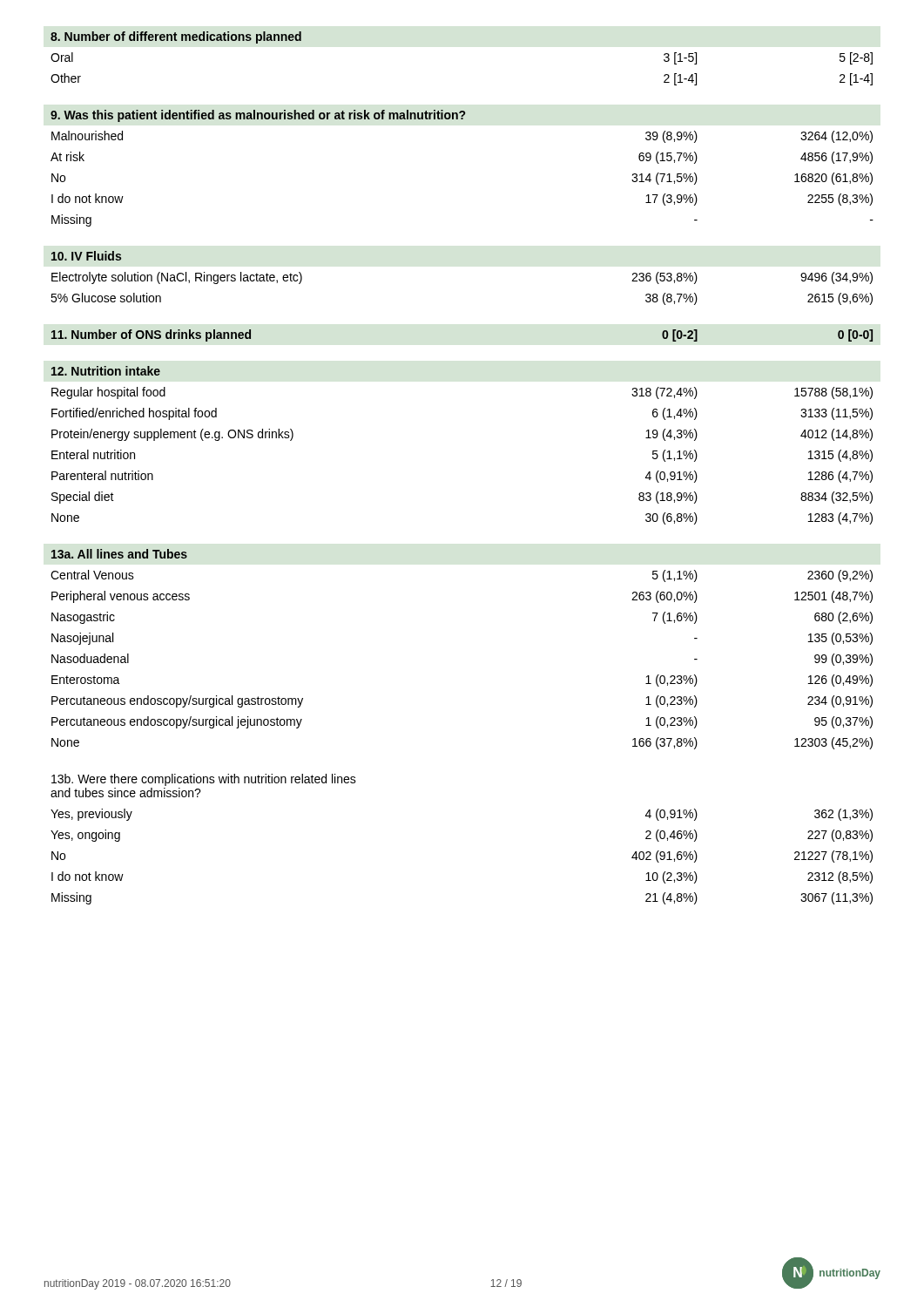
Task: Navigate to the element starting "10. IV Fluids"
Action: (86, 256)
